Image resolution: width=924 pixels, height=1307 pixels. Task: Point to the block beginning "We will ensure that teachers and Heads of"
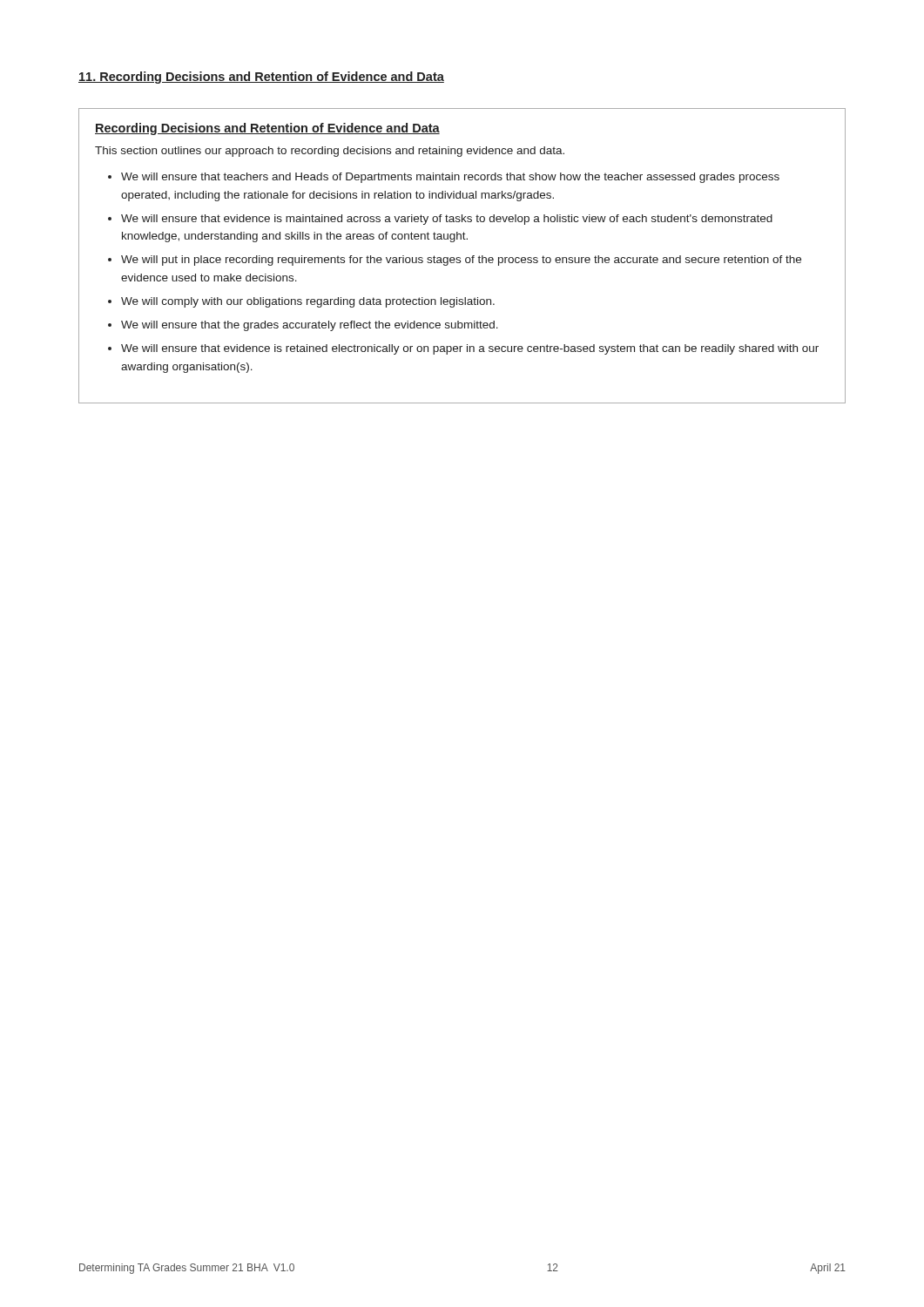(x=450, y=186)
